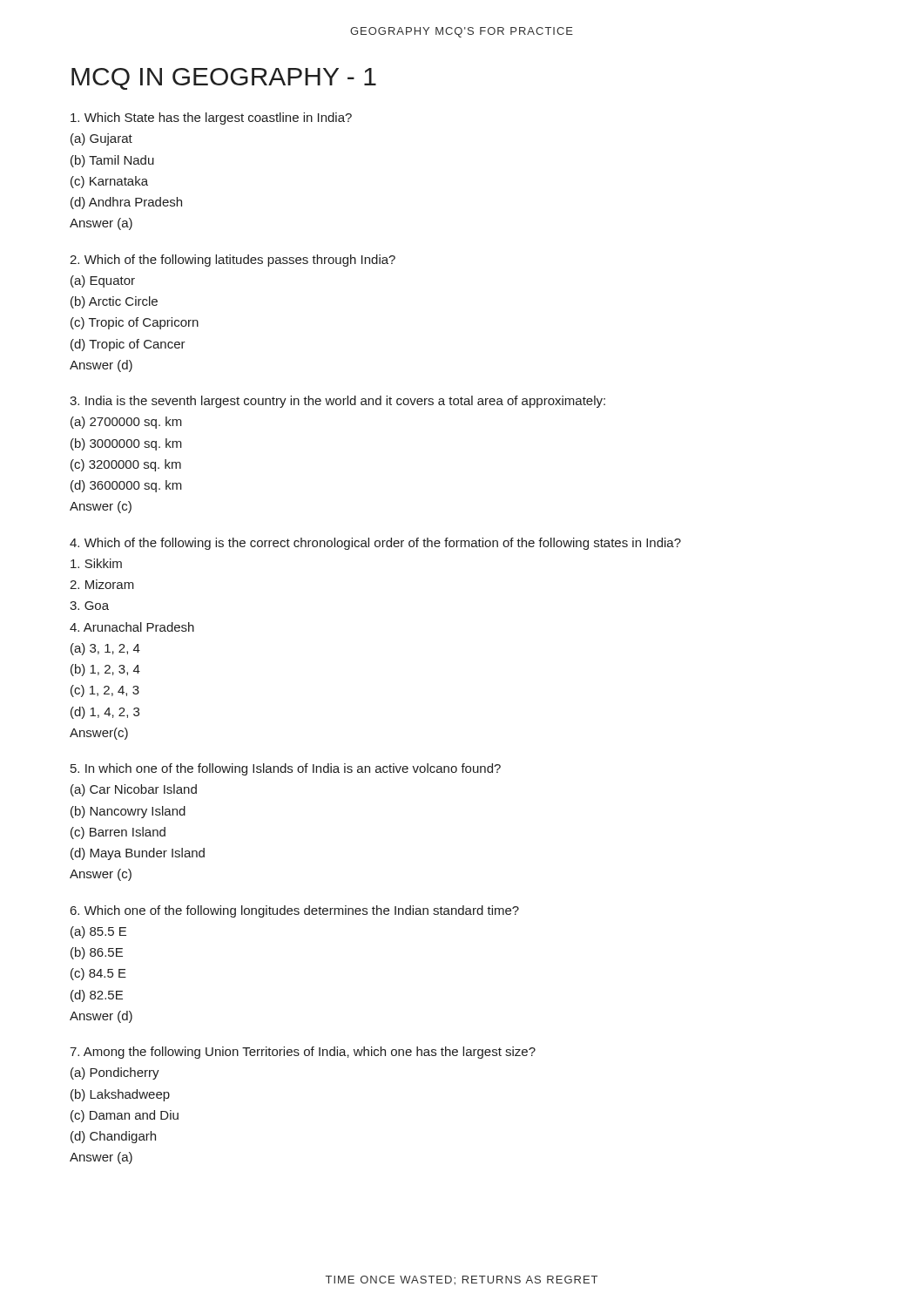
Task: Click on the passage starting "Which State has the largest coastline in India?"
Action: [211, 119]
